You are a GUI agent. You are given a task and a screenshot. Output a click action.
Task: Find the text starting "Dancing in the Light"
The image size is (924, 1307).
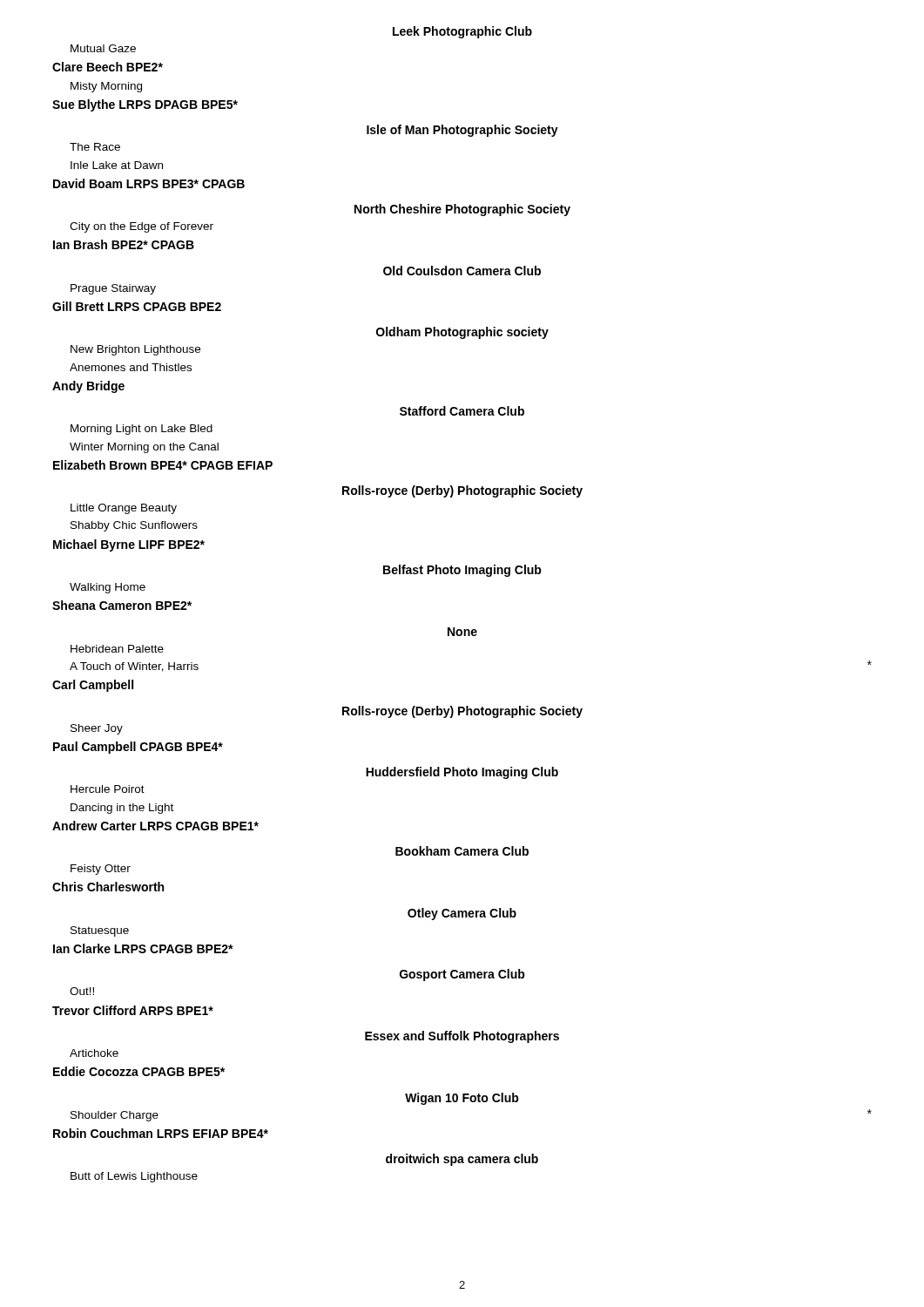pyautogui.click(x=122, y=807)
